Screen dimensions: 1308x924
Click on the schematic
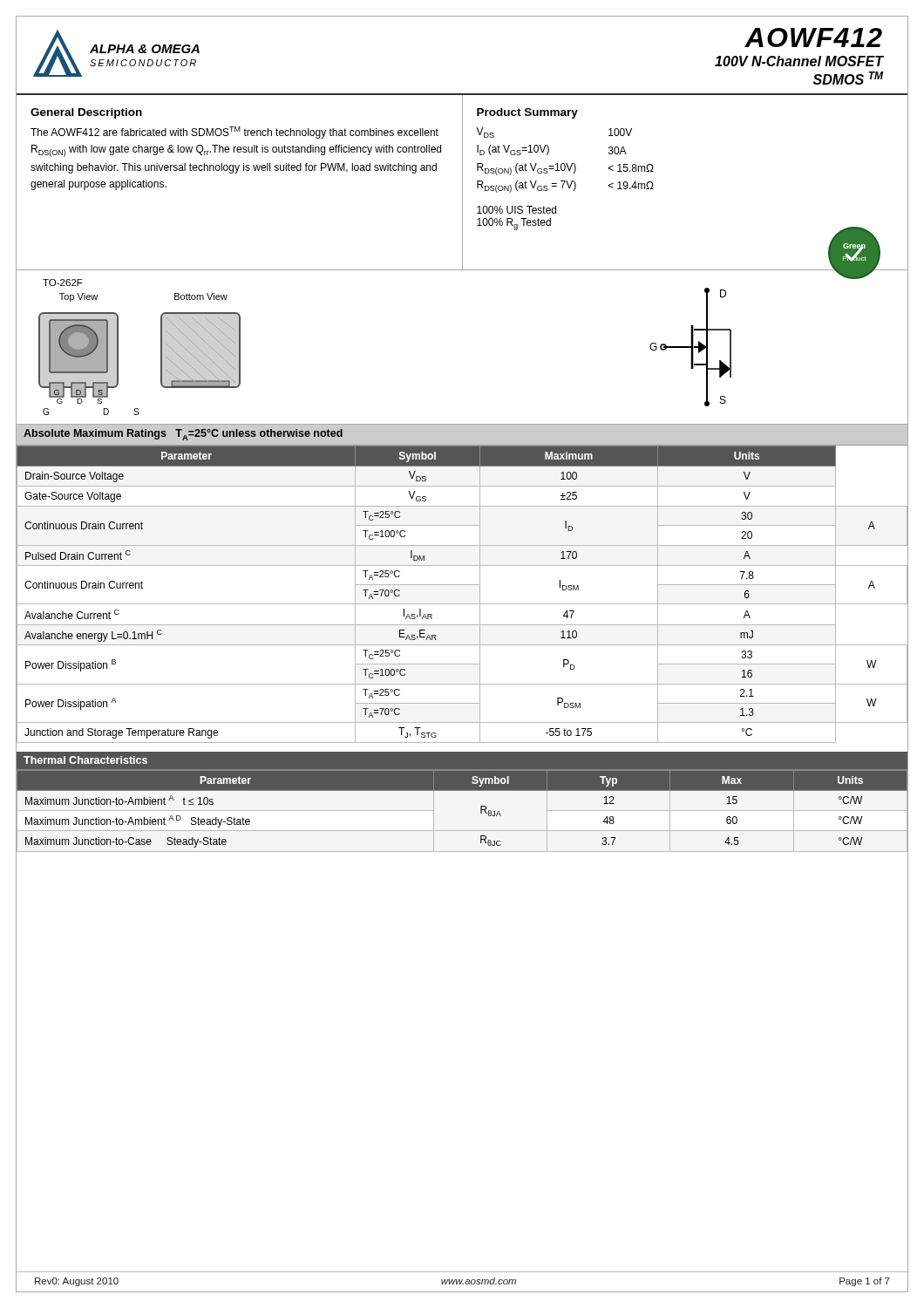tap(685, 347)
